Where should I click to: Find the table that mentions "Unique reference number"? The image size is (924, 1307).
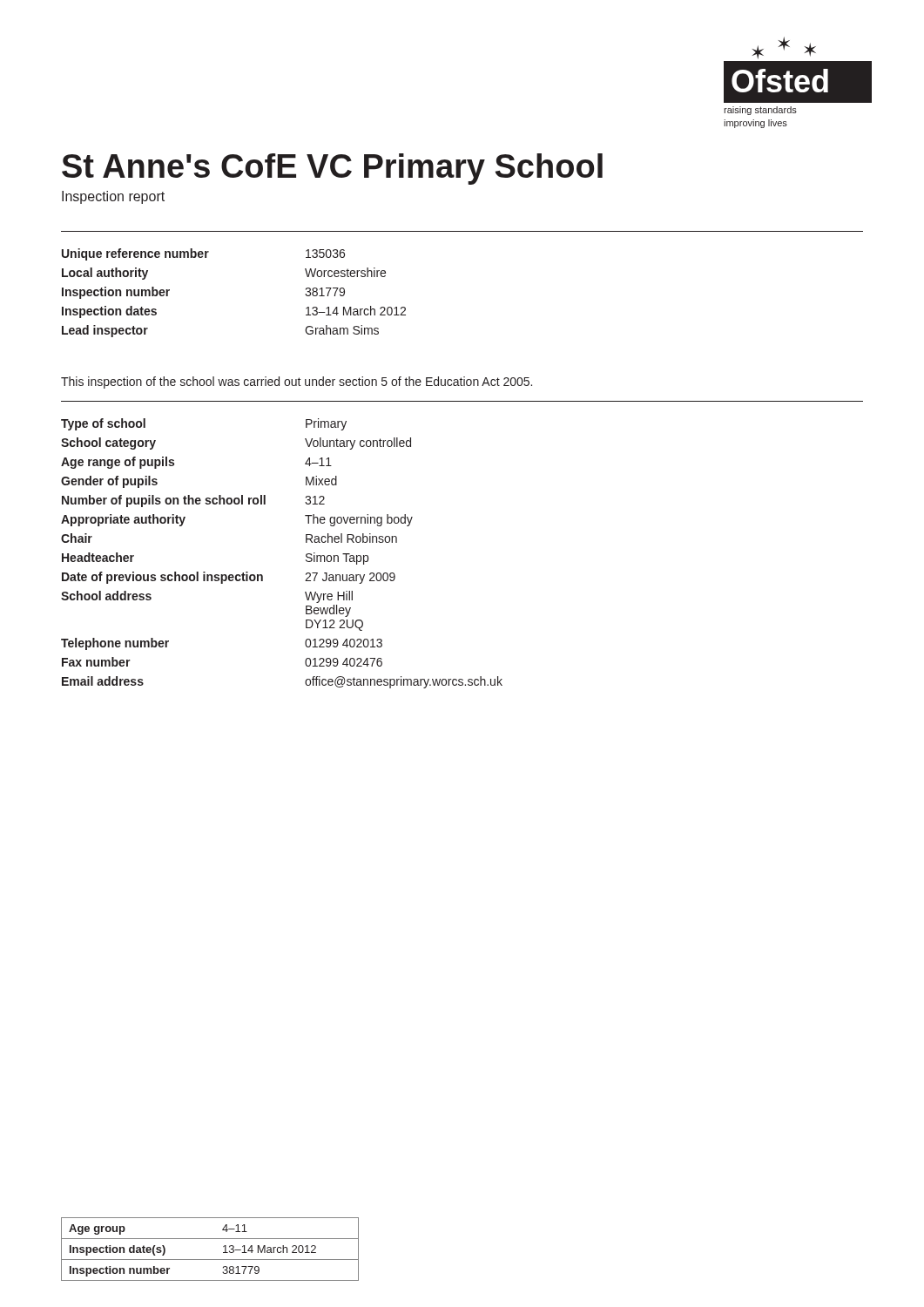pos(462,292)
